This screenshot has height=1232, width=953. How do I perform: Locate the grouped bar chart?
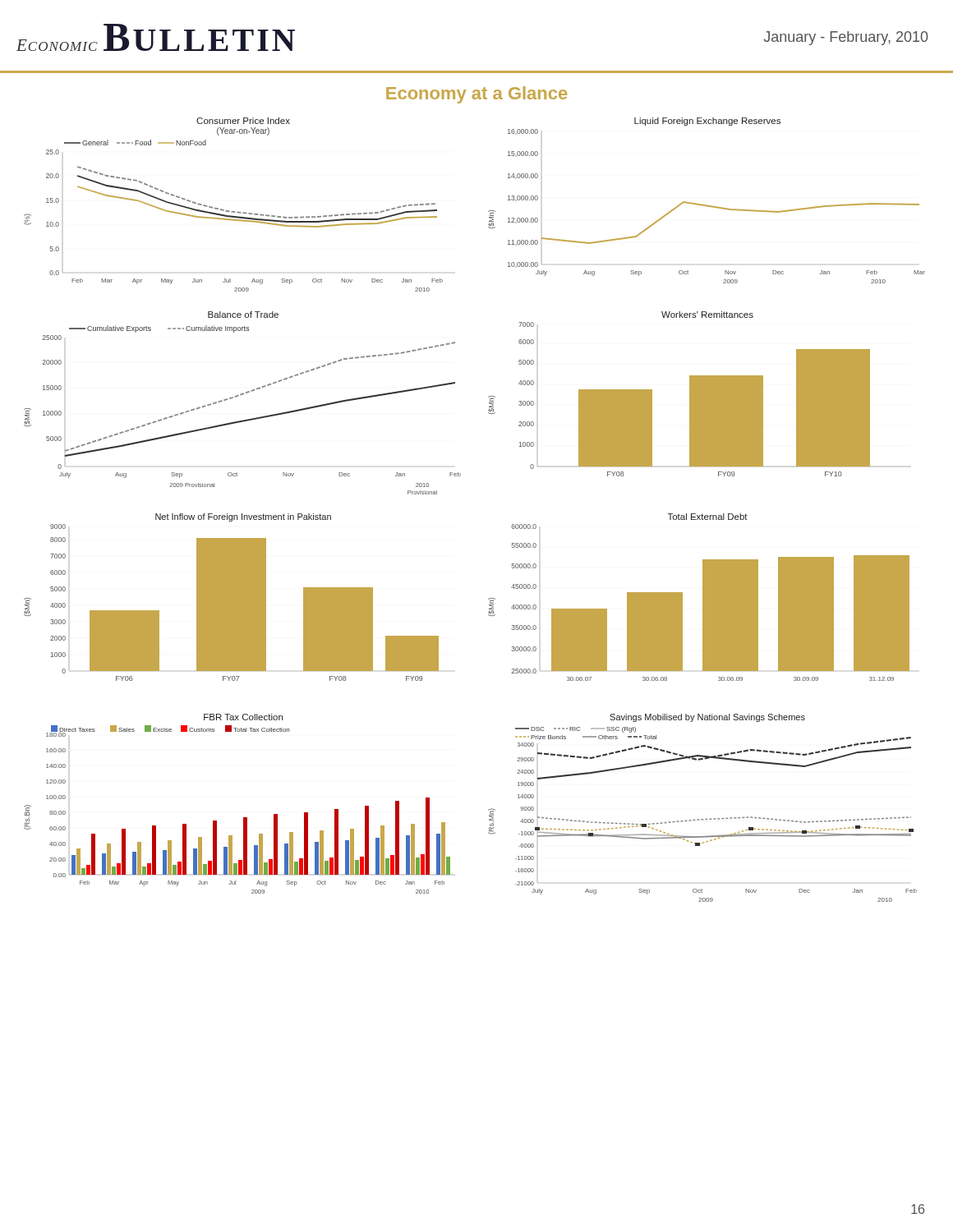tap(244, 811)
